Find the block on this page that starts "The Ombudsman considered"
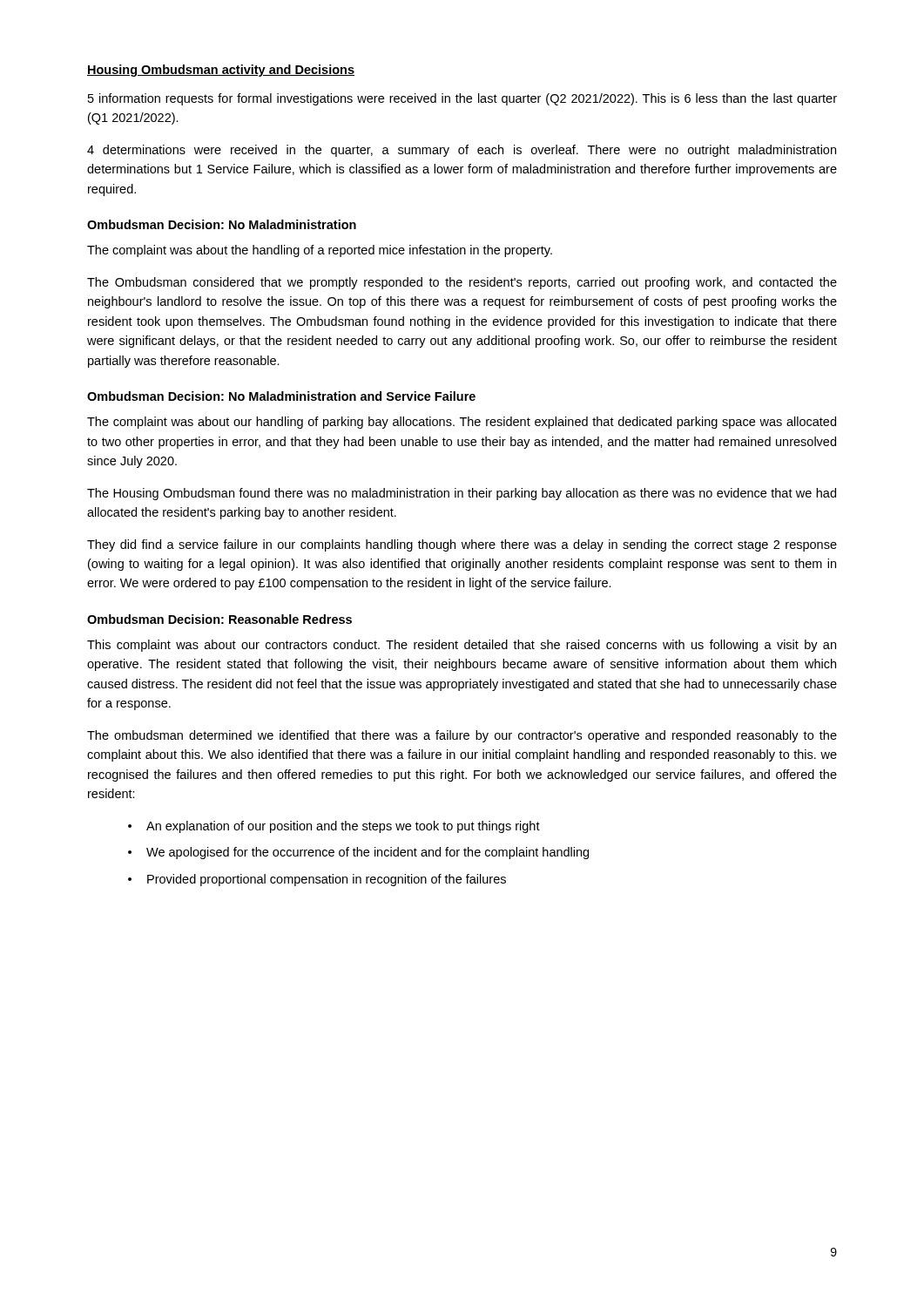This screenshot has height=1307, width=924. pyautogui.click(x=462, y=321)
